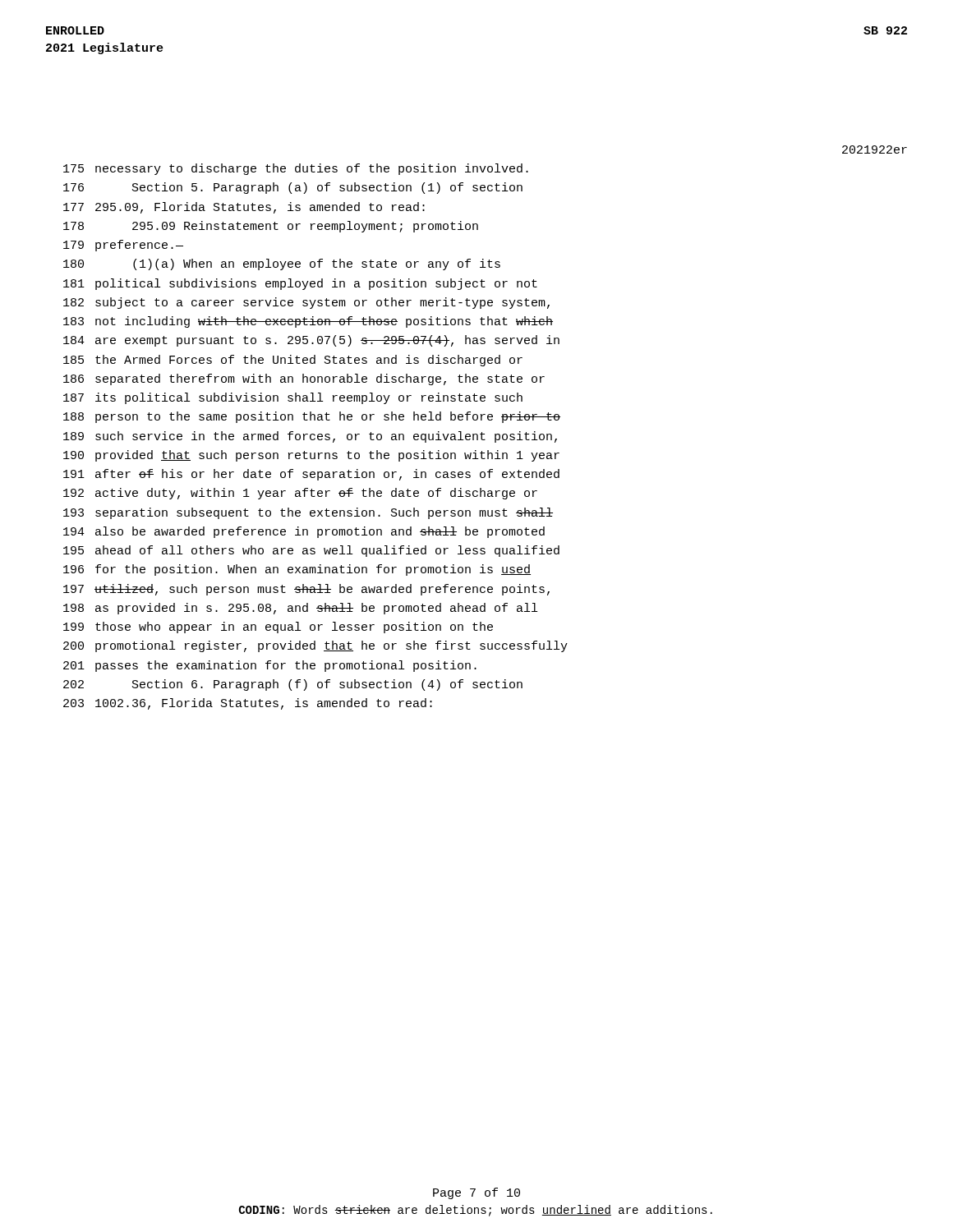This screenshot has height=1232, width=953.
Task: Locate the block of text that opens with "199 those who appear"
Action: pyautogui.click(x=476, y=628)
